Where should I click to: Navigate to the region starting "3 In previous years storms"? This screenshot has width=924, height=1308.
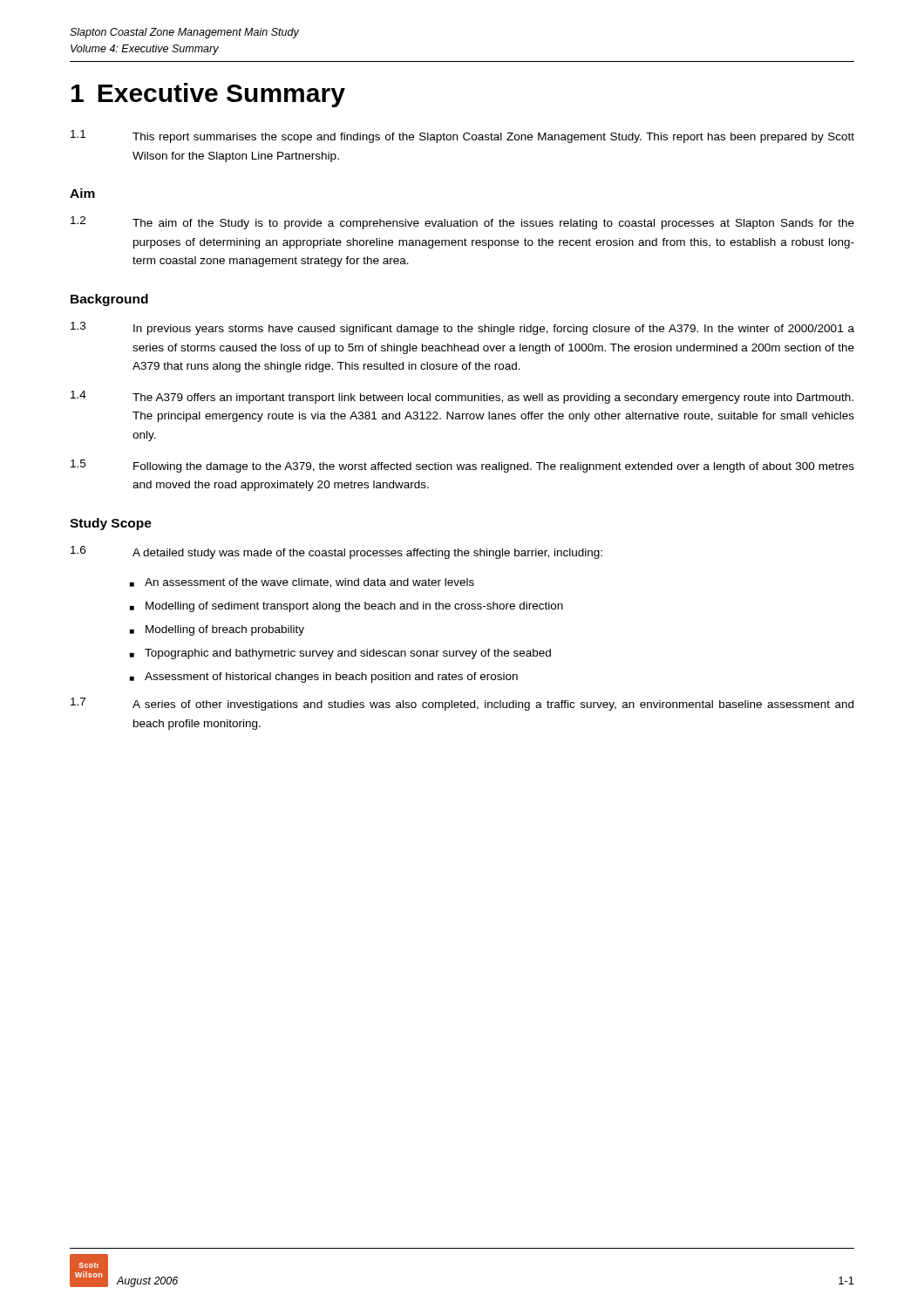(462, 347)
